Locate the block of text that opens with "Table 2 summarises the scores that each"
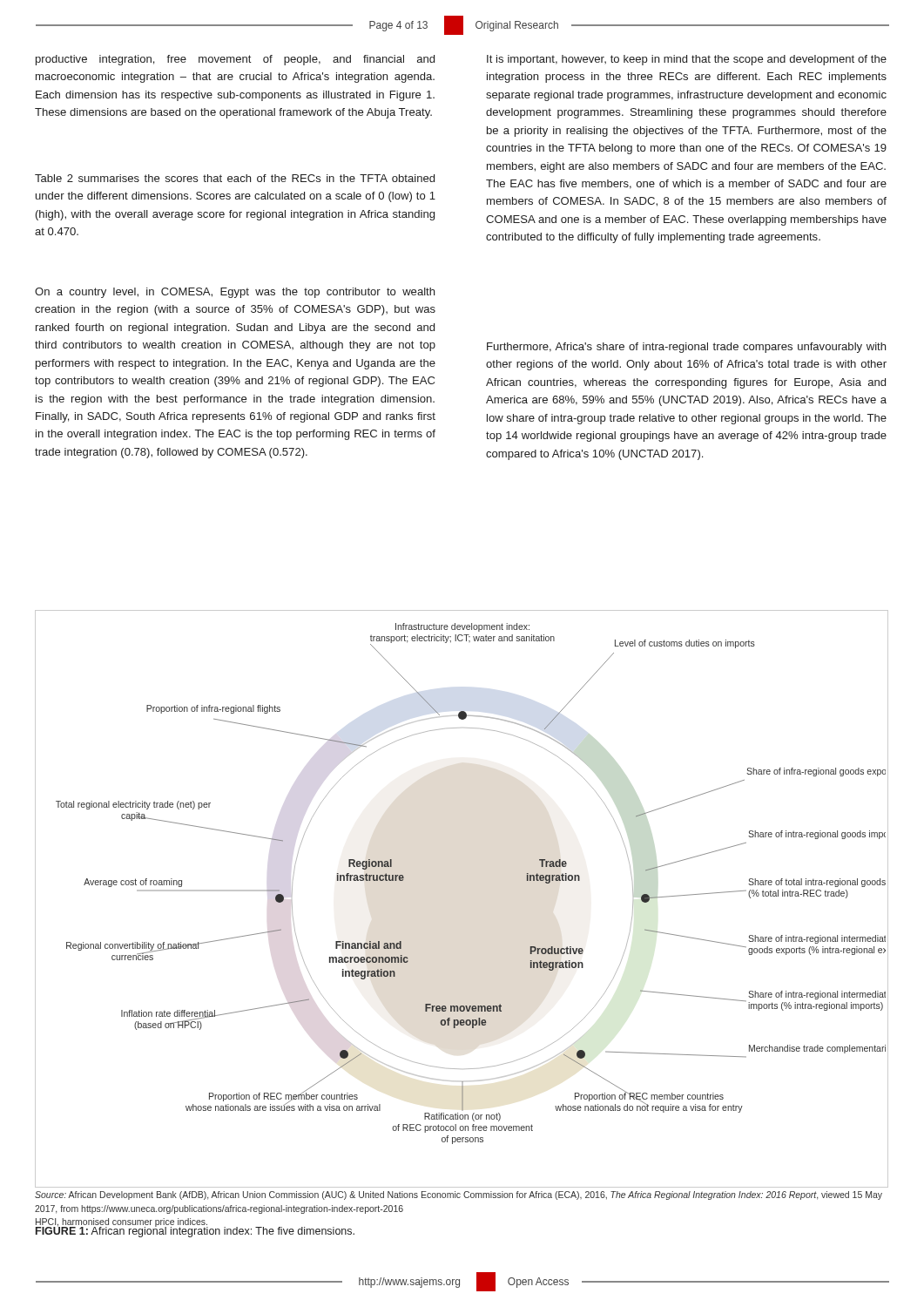Image resolution: width=924 pixels, height=1307 pixels. click(x=235, y=205)
